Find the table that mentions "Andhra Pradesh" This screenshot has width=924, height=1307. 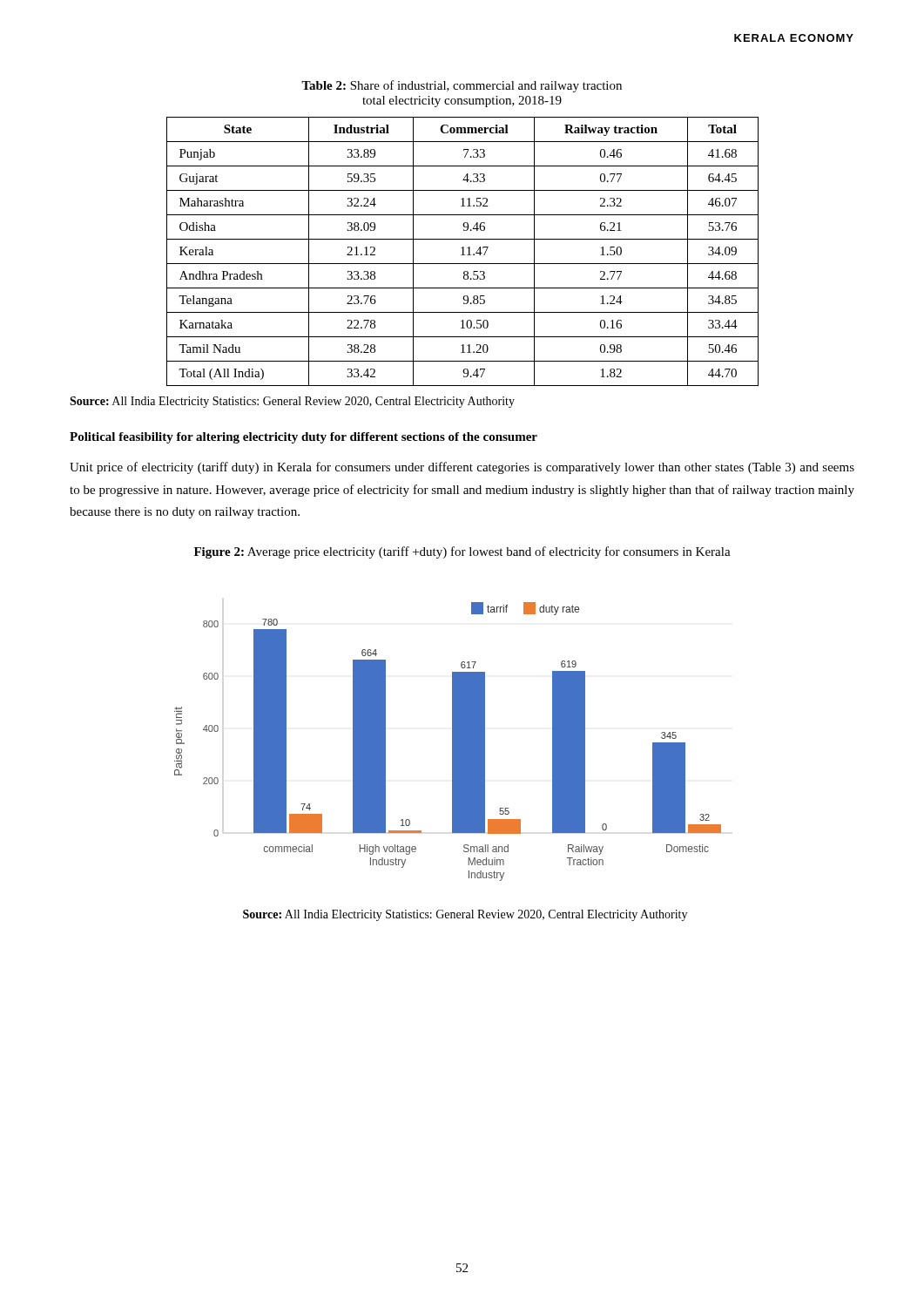click(462, 251)
